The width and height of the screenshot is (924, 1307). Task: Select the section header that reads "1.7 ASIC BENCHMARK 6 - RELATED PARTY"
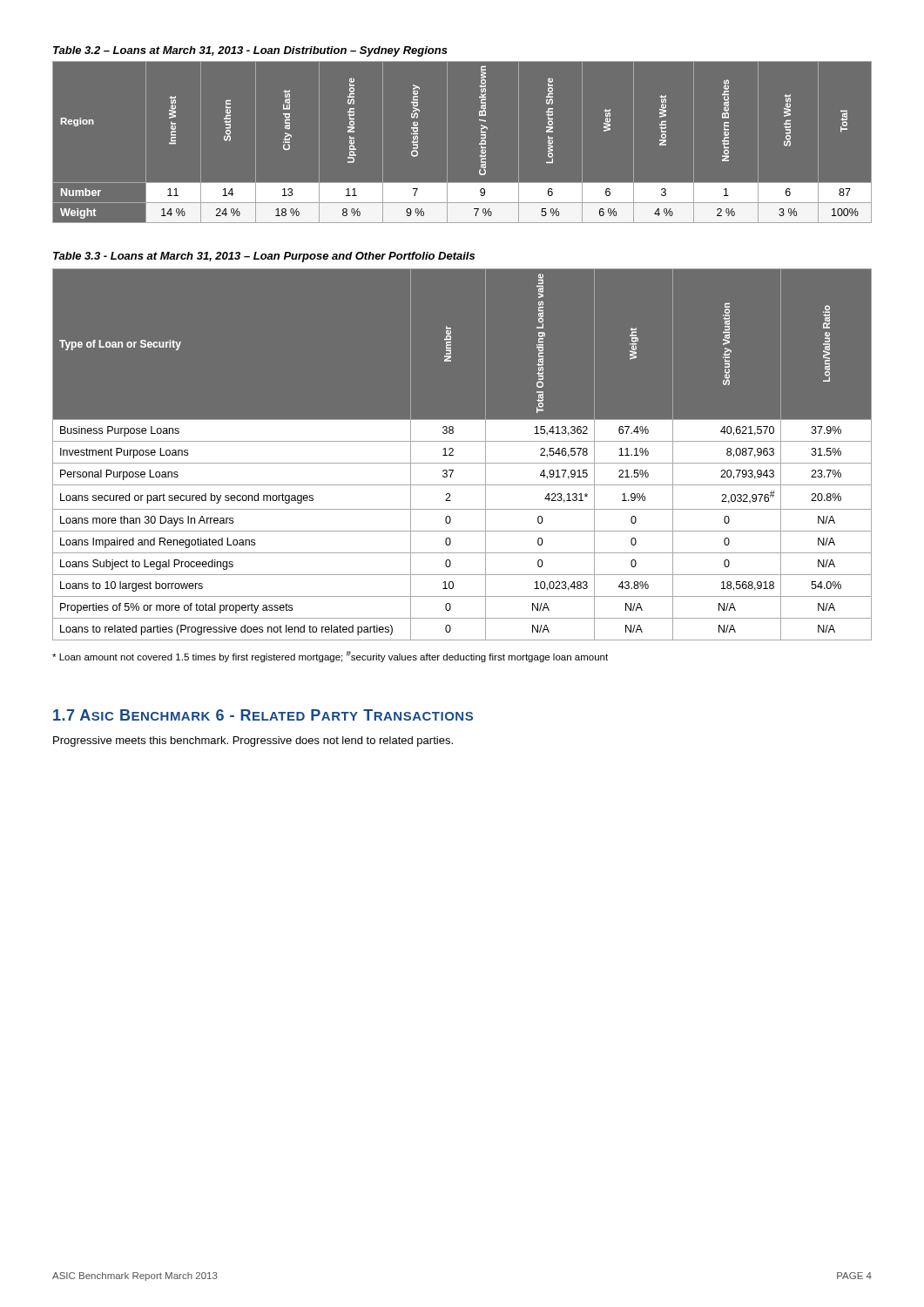(x=263, y=716)
